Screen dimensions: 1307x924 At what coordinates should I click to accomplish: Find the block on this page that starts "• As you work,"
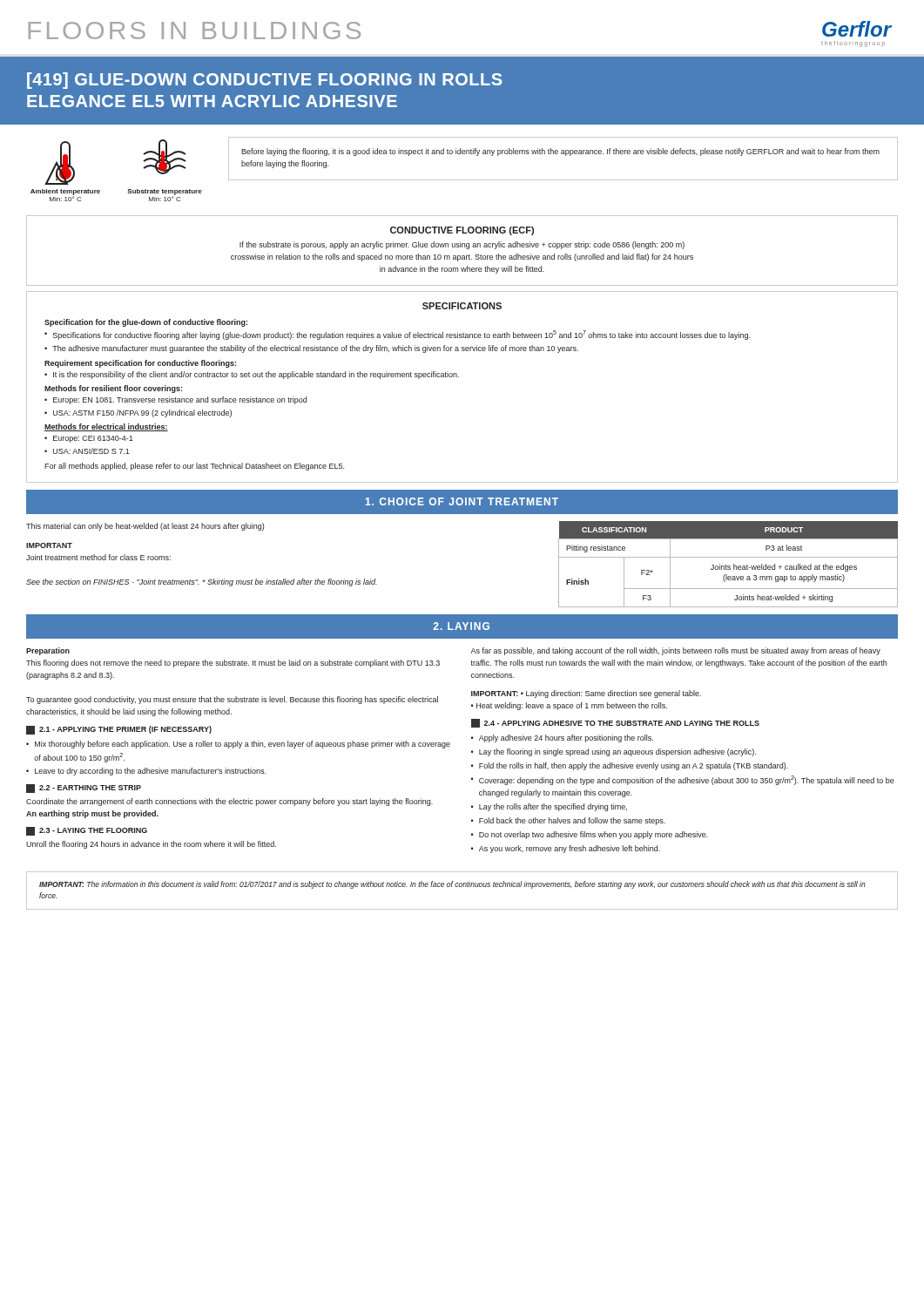[566, 850]
